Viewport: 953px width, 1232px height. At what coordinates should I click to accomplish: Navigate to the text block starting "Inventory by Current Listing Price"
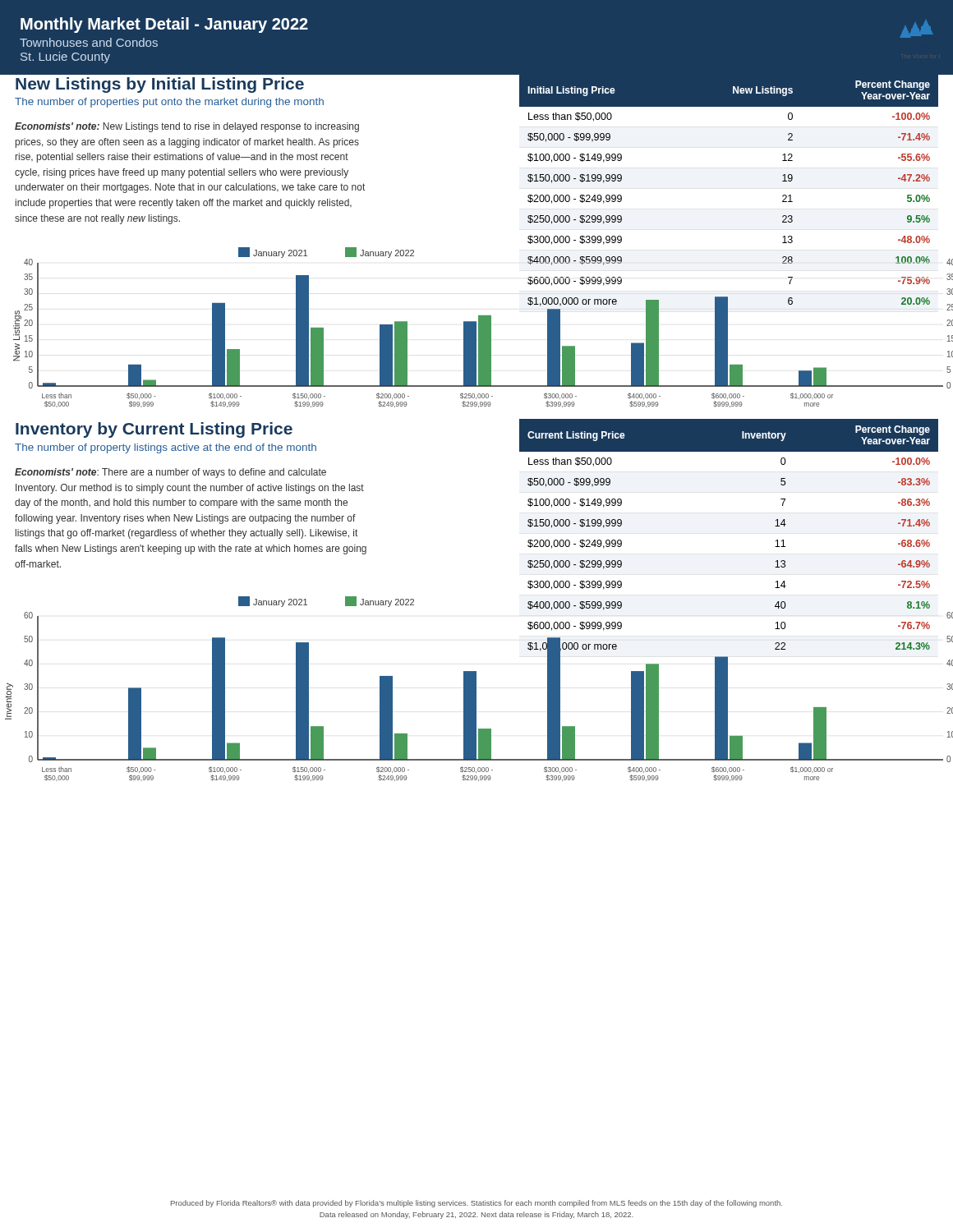[x=154, y=428]
